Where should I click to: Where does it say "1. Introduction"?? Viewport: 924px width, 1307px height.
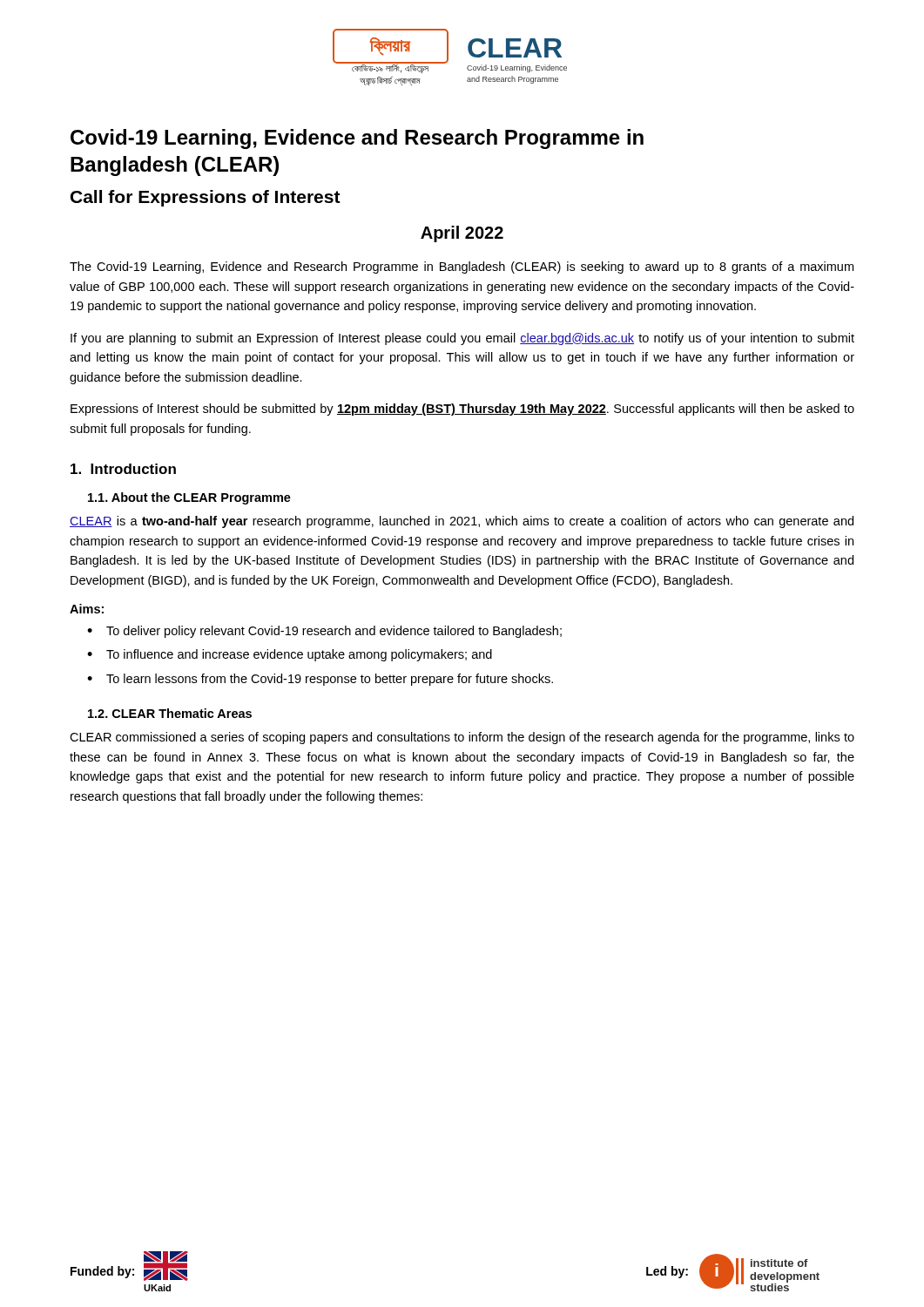[123, 469]
